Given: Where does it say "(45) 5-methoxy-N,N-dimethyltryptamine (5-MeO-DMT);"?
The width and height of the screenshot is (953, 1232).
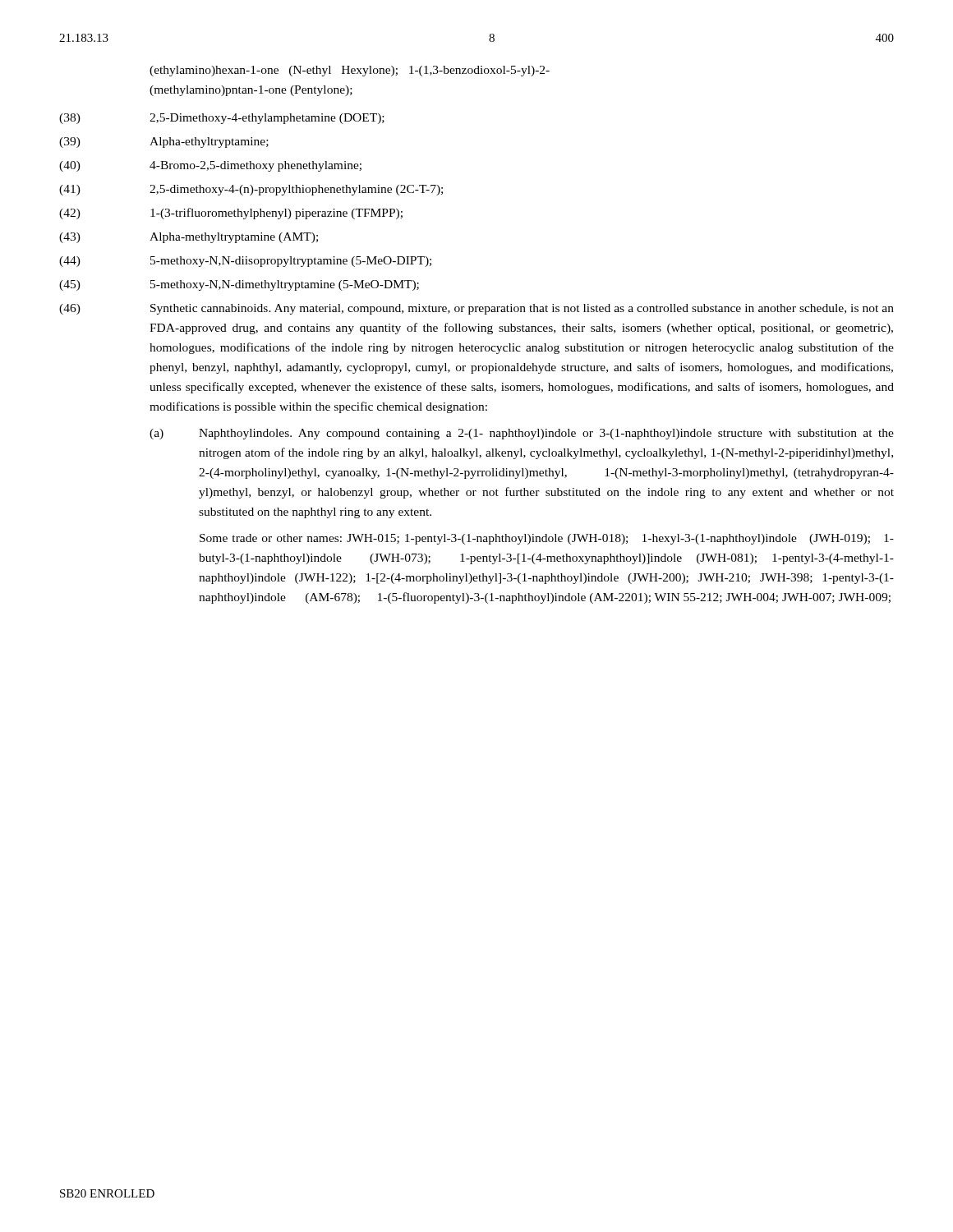Looking at the screenshot, I should [239, 285].
